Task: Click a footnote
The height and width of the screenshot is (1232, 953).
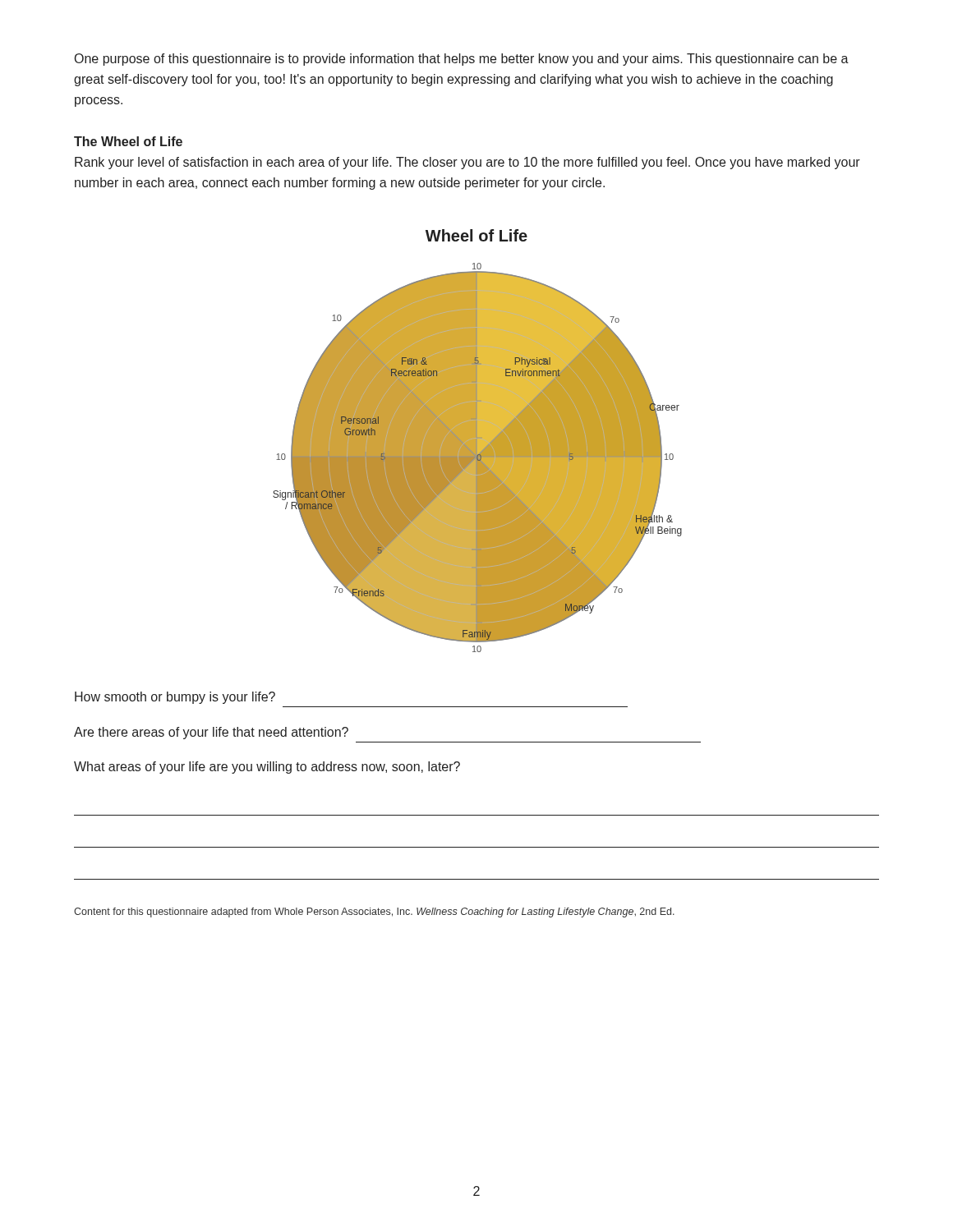Action: (x=374, y=912)
